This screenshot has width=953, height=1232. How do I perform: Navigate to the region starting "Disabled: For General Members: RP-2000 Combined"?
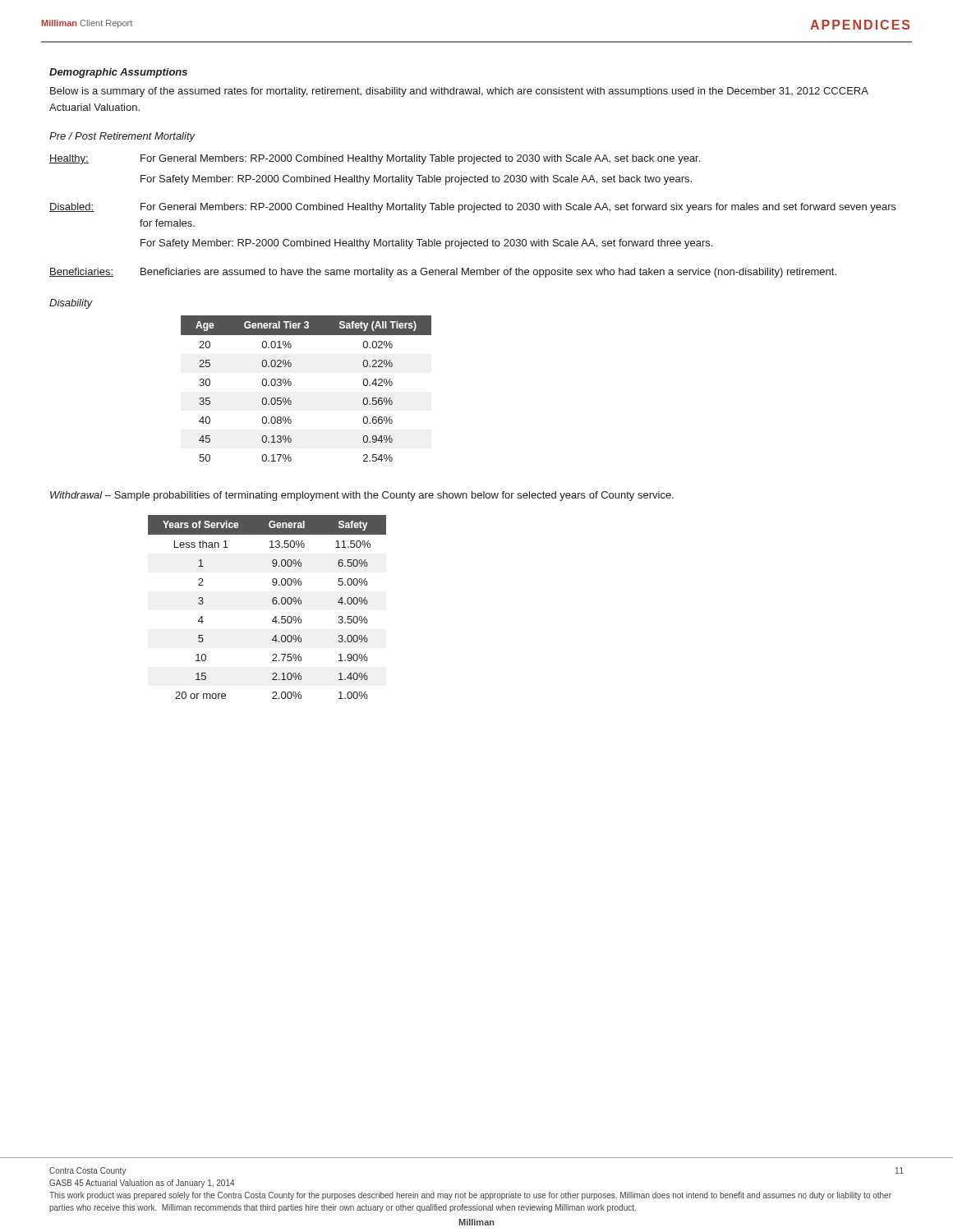point(473,208)
